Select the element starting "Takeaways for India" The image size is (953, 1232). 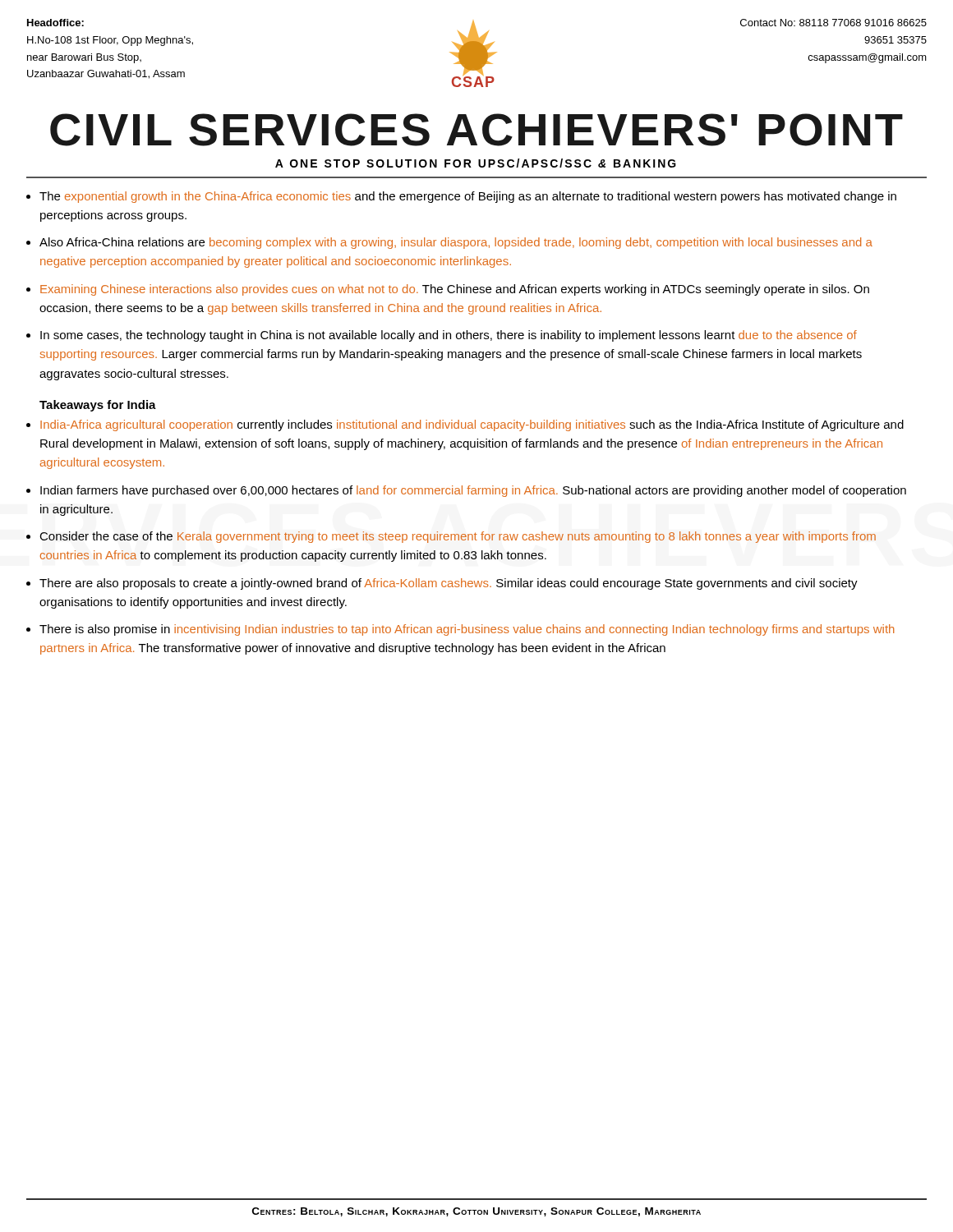coord(98,404)
